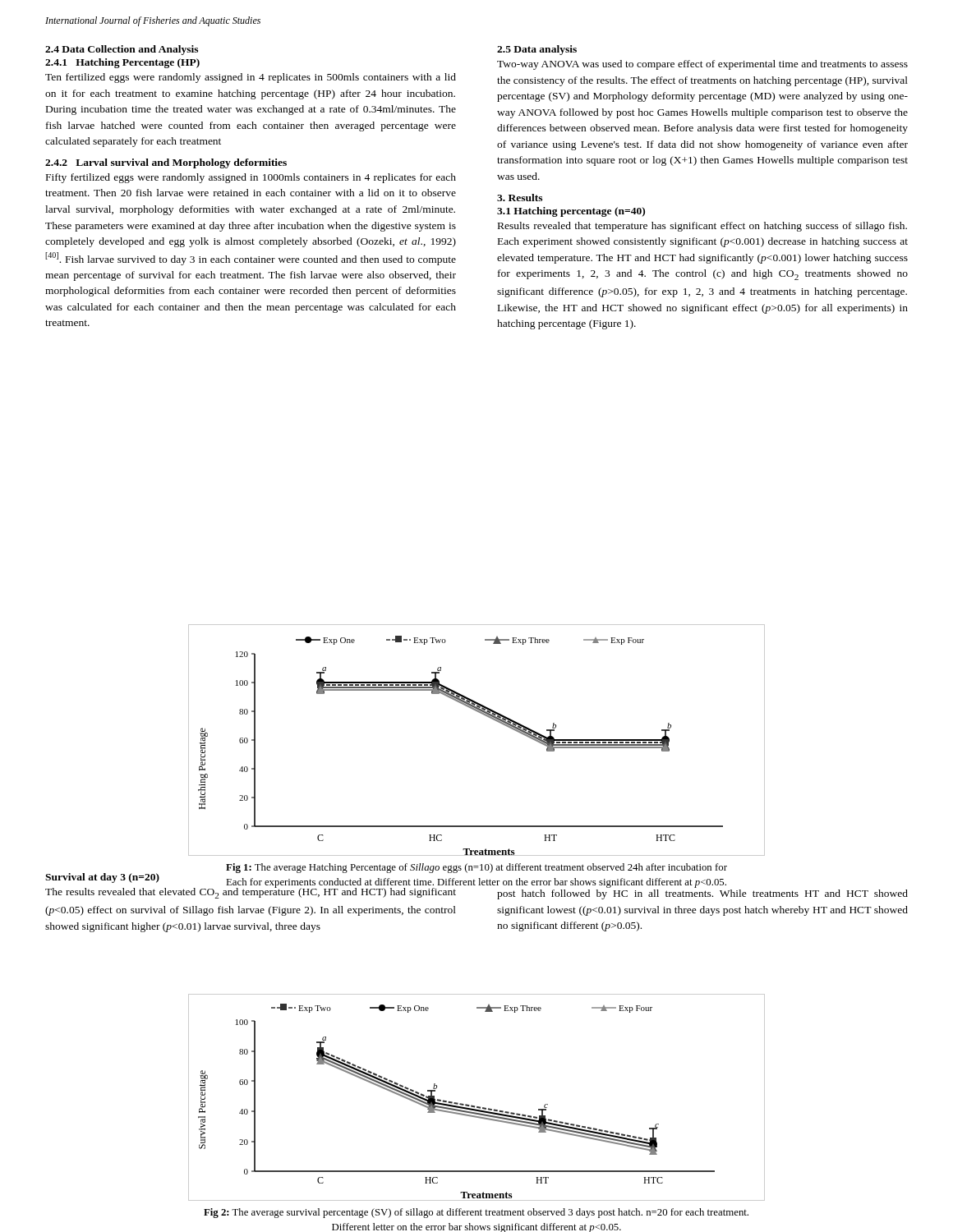Viewport: 953px width, 1232px height.
Task: Select the text block containing "Fifty fertilized eggs were"
Action: click(251, 250)
